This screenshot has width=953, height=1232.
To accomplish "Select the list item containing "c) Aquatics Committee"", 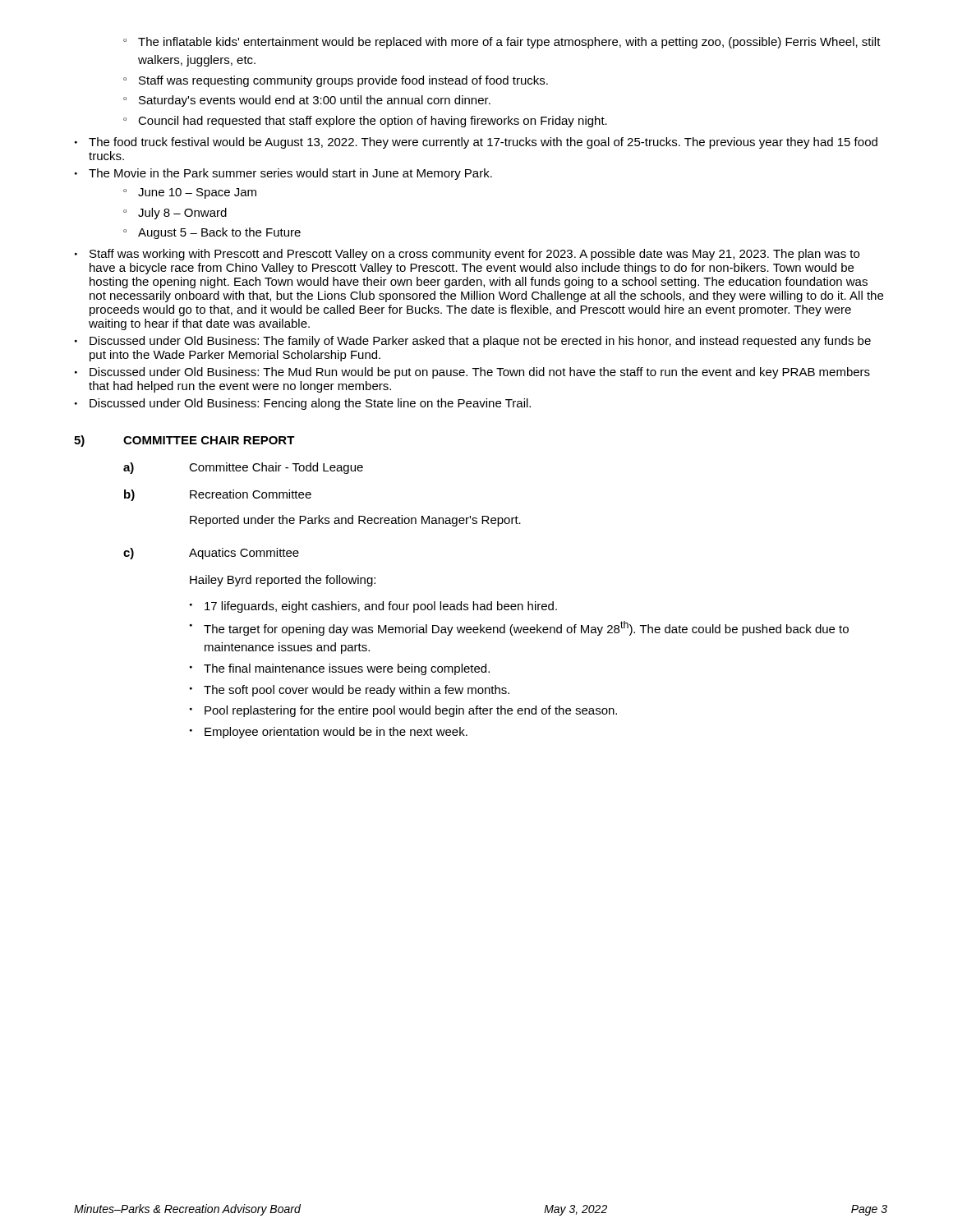I will pos(211,554).
